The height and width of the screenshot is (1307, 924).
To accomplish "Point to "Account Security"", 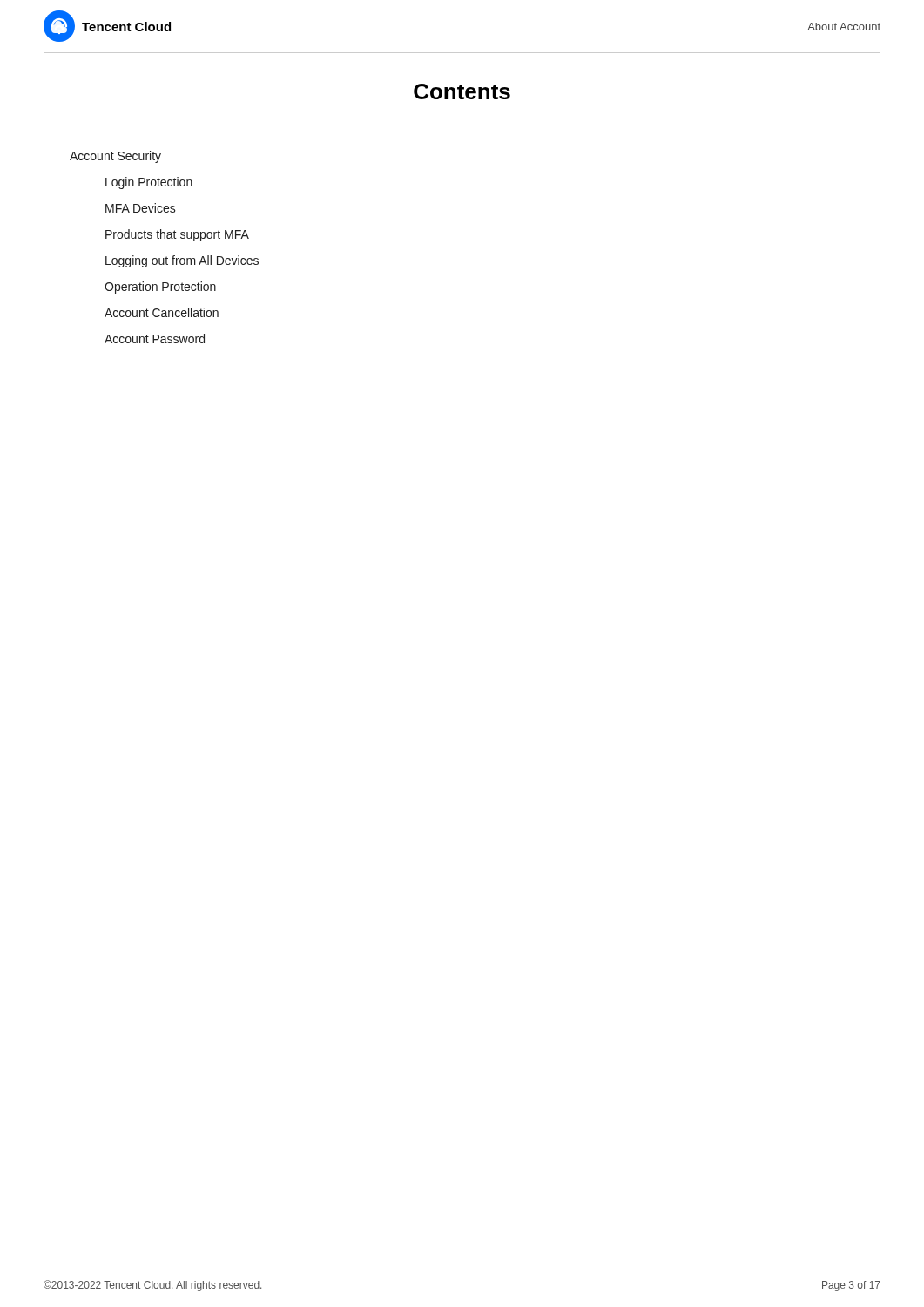I will 115,156.
